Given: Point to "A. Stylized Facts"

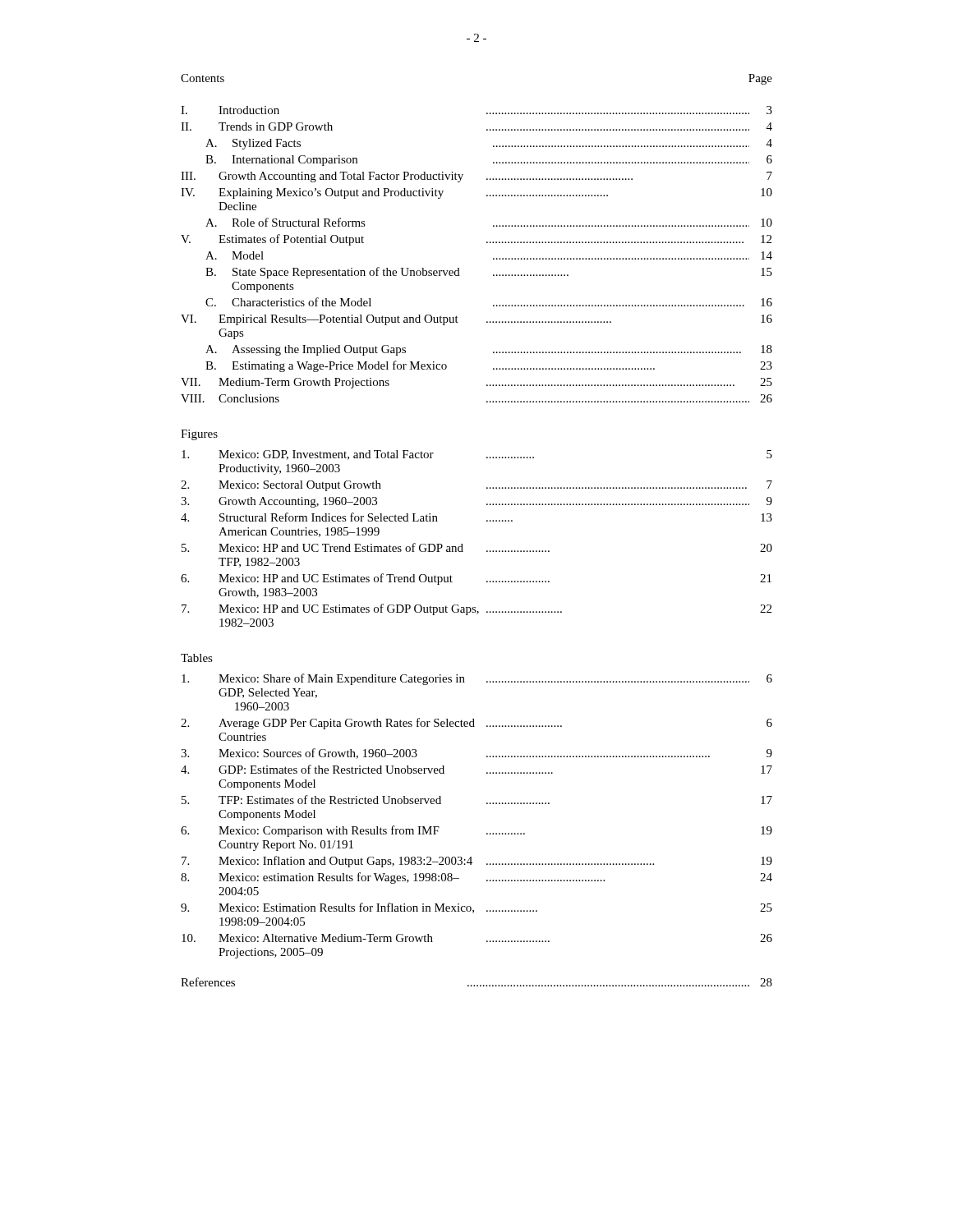Looking at the screenshot, I should [x=489, y=143].
